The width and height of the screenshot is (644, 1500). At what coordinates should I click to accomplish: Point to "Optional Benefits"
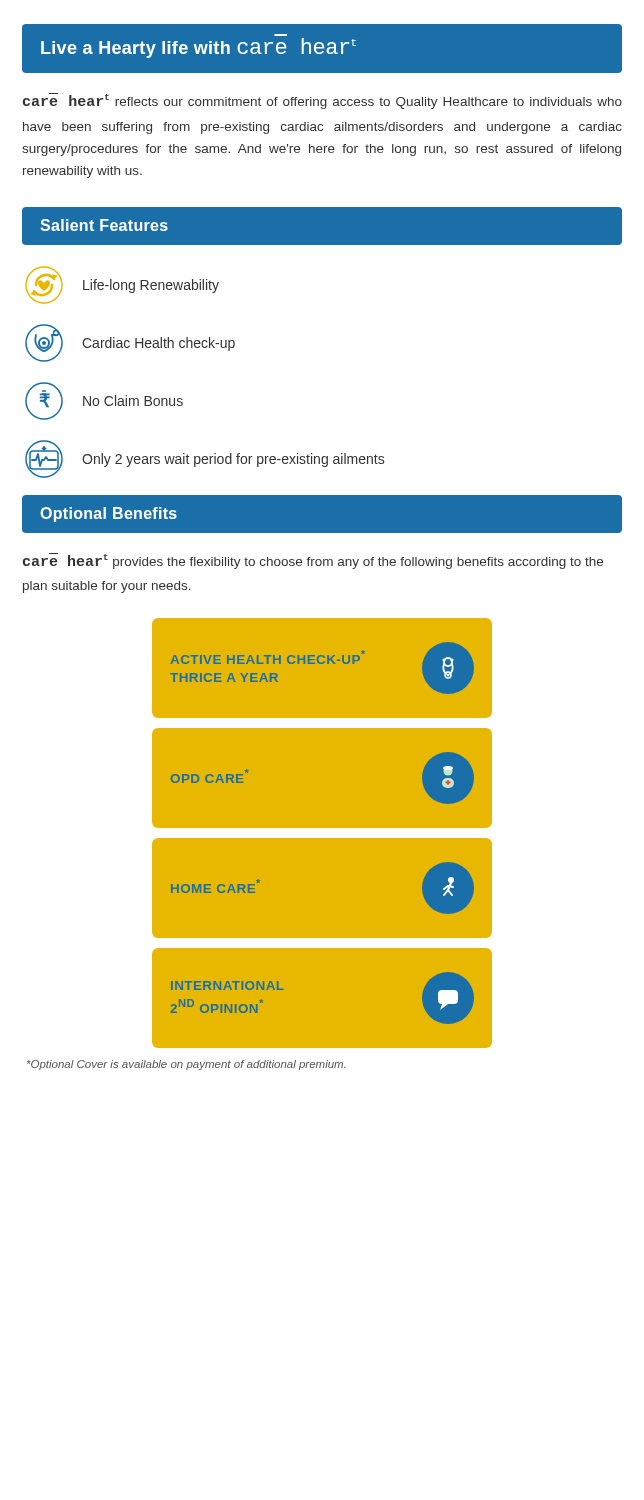point(108,514)
